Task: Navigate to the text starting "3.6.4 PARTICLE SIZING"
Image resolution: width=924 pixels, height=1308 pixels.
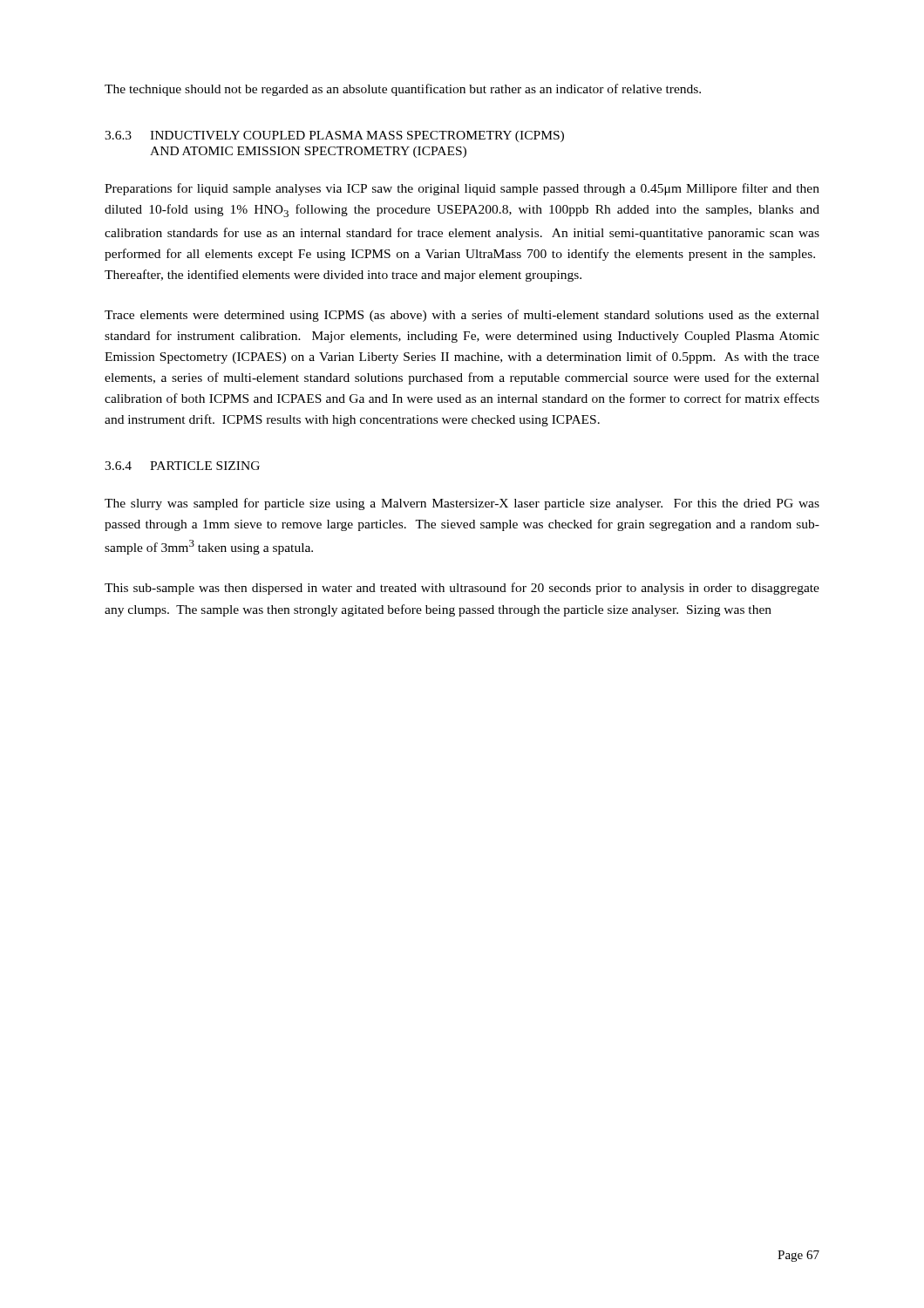Action: click(182, 466)
